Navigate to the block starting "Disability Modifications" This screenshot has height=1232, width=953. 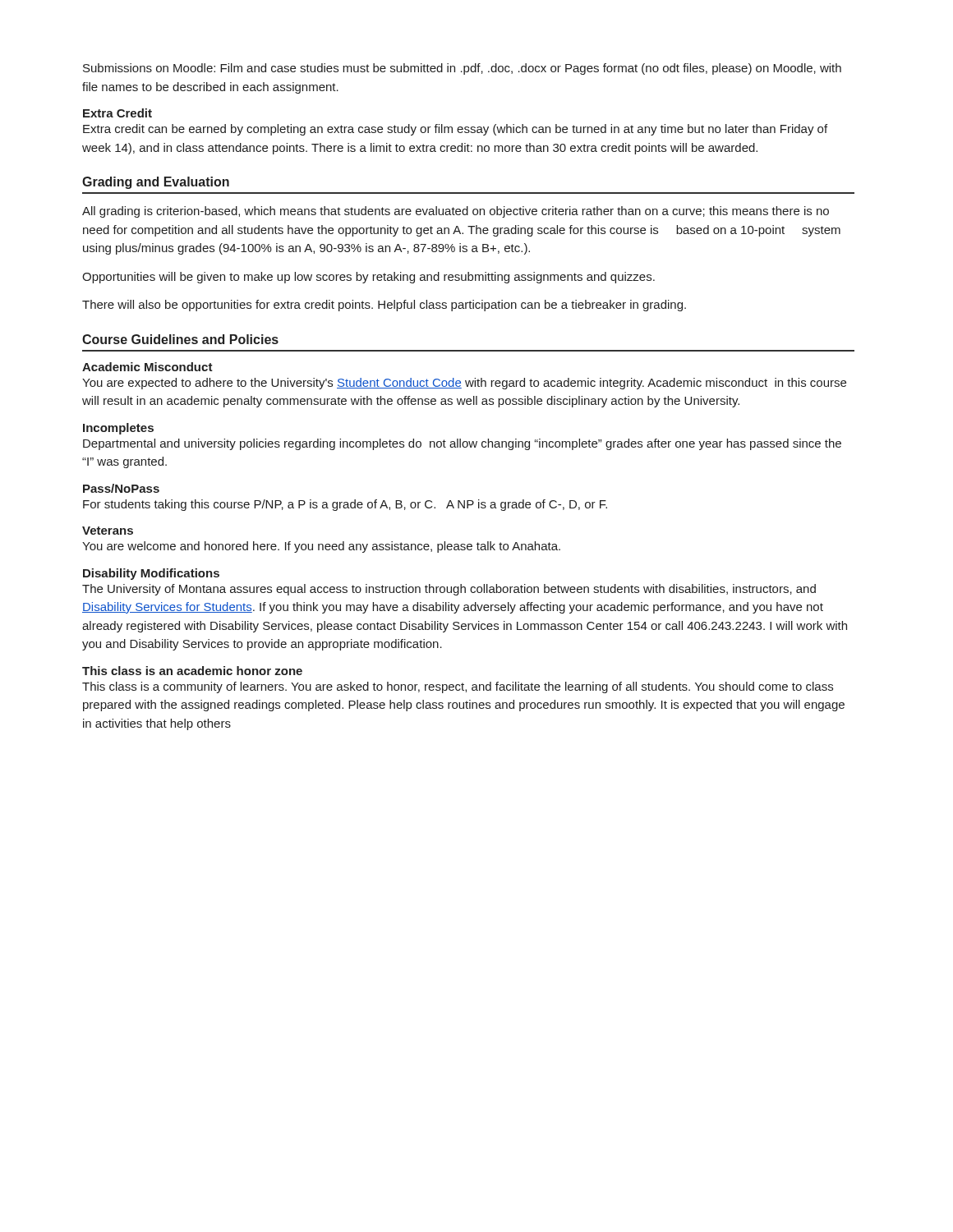tap(151, 572)
